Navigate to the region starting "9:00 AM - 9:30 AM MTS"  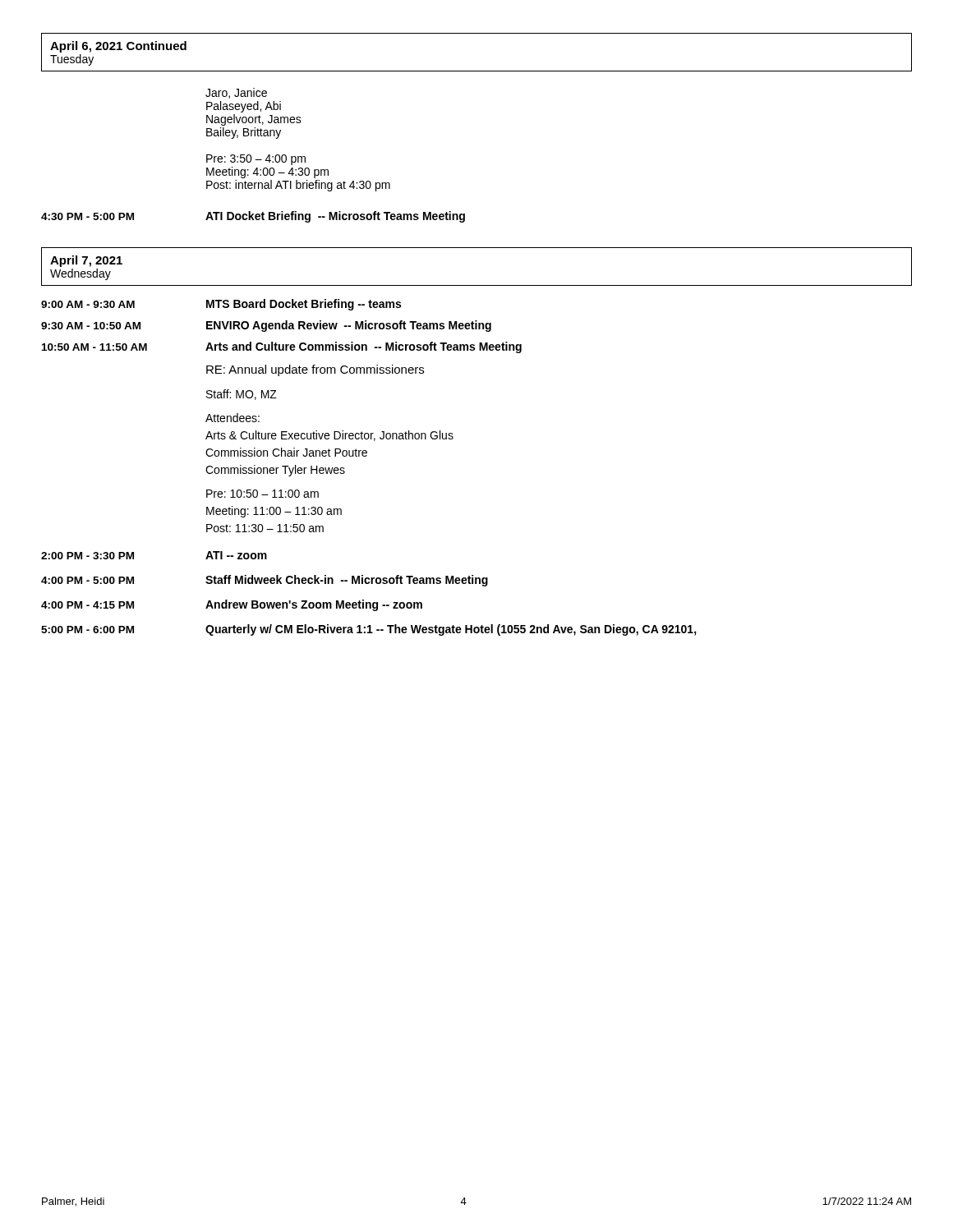(221, 305)
